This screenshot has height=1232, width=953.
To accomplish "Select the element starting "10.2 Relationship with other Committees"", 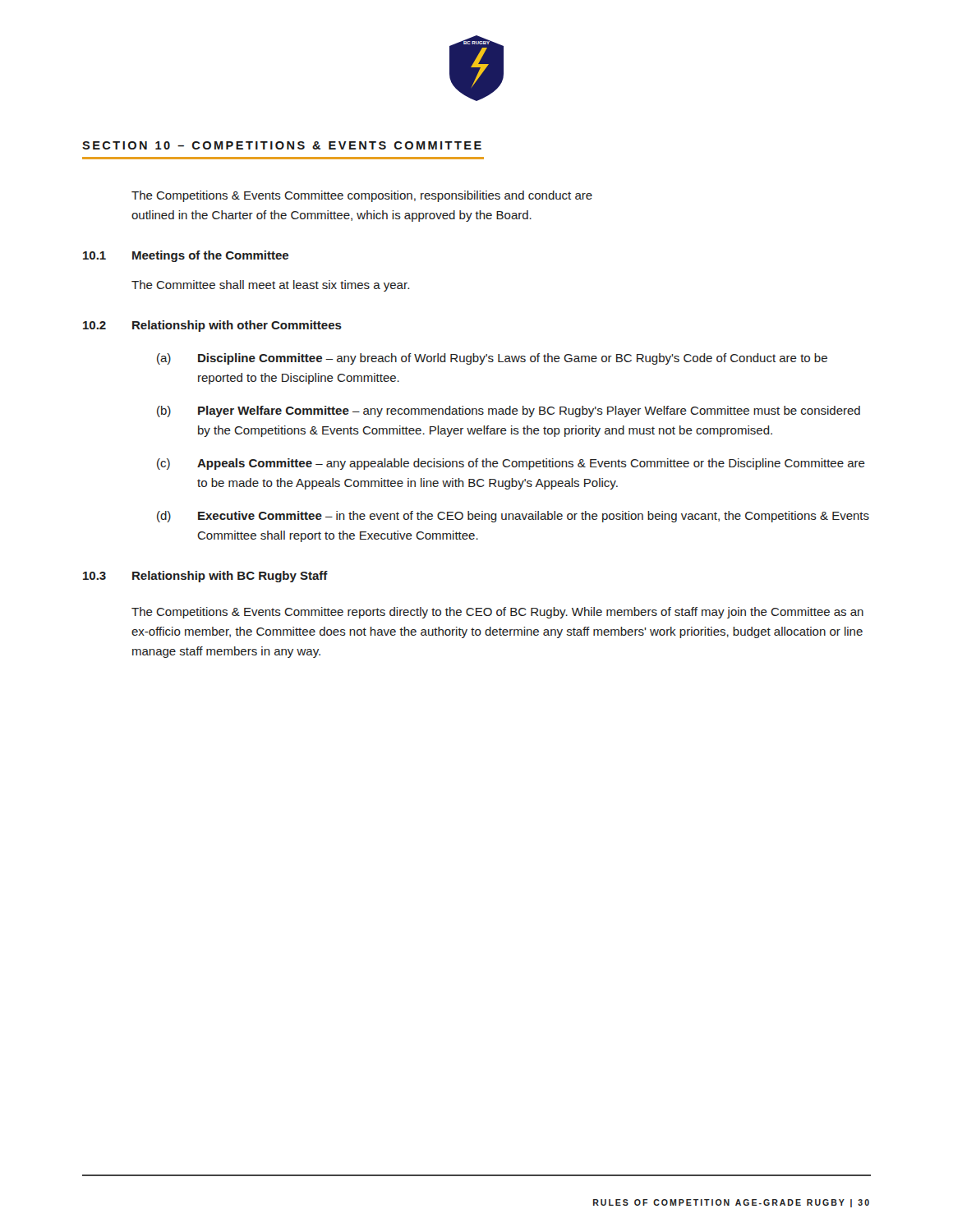I will click(x=212, y=325).
